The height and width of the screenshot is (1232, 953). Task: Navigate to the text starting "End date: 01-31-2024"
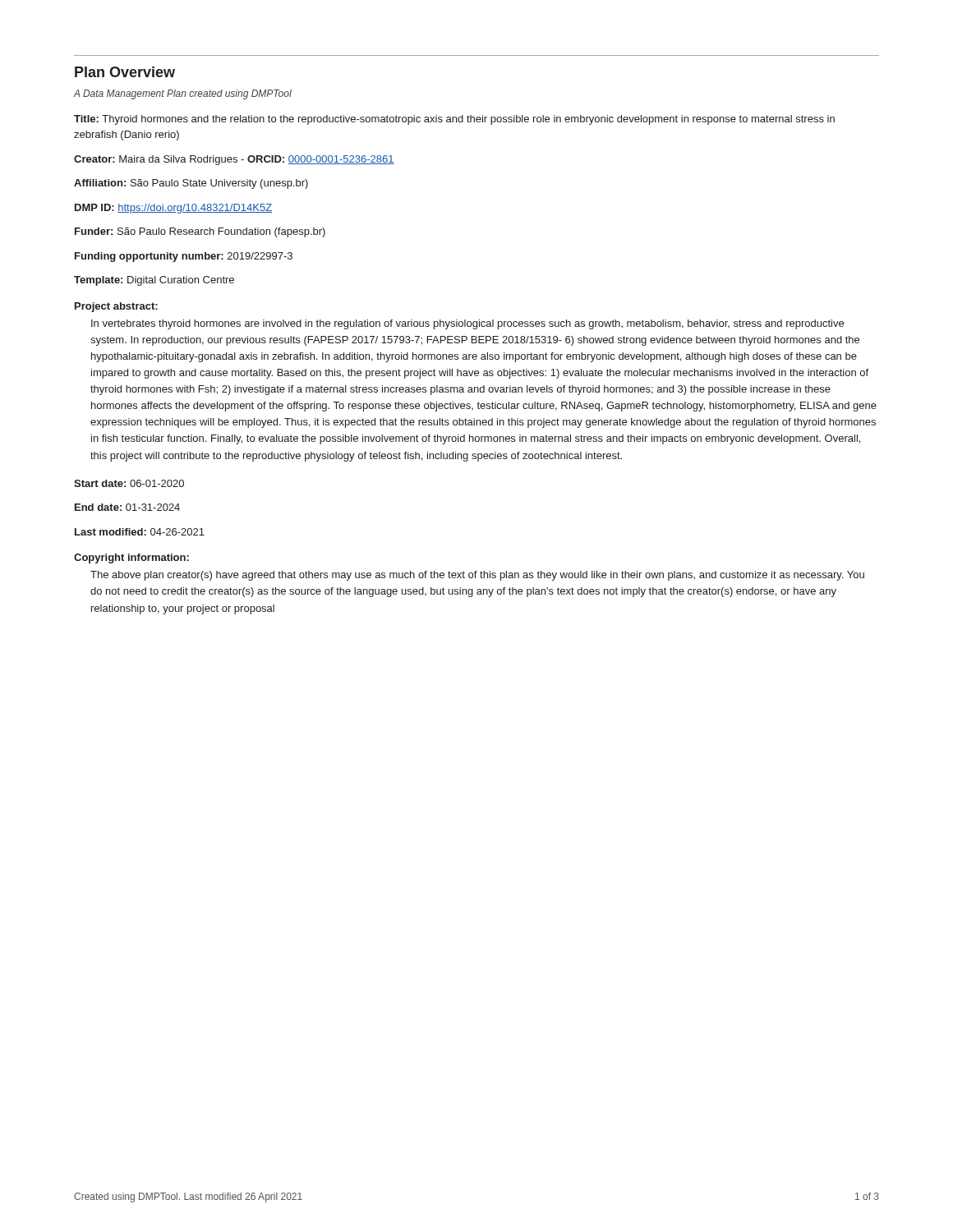coord(127,507)
